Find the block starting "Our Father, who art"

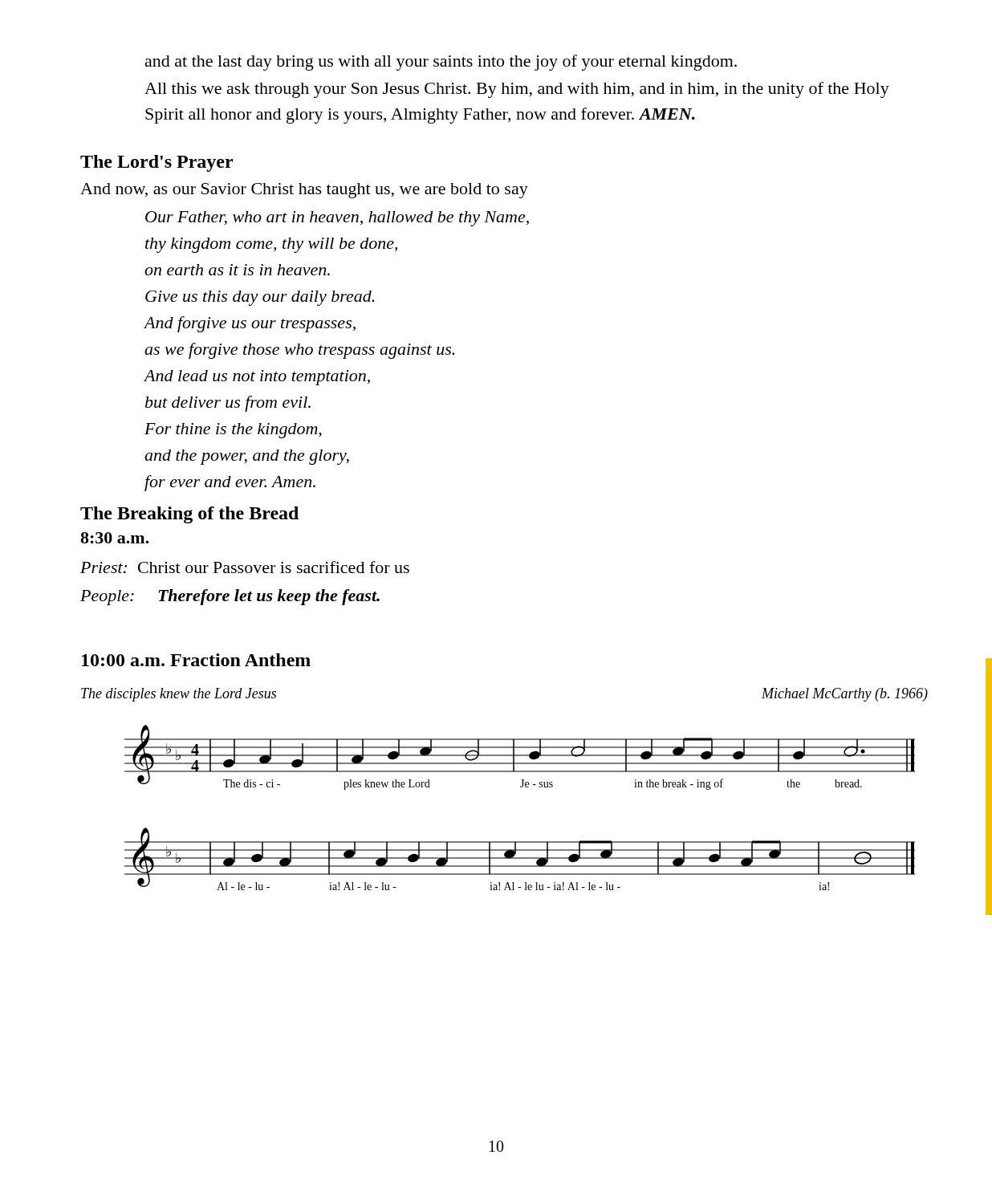coord(337,348)
